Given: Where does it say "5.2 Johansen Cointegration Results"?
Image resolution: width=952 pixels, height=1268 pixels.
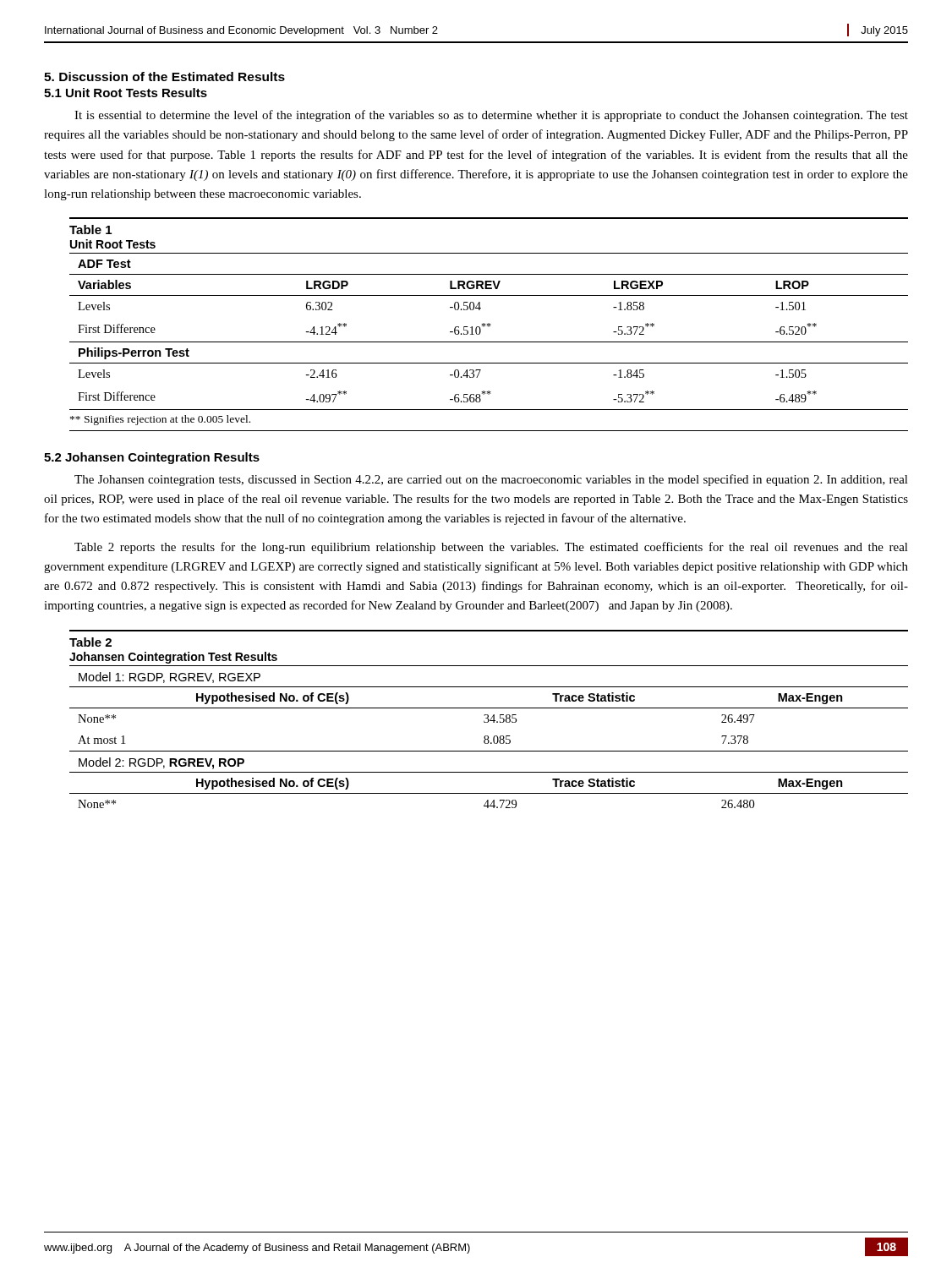Looking at the screenshot, I should click(152, 457).
